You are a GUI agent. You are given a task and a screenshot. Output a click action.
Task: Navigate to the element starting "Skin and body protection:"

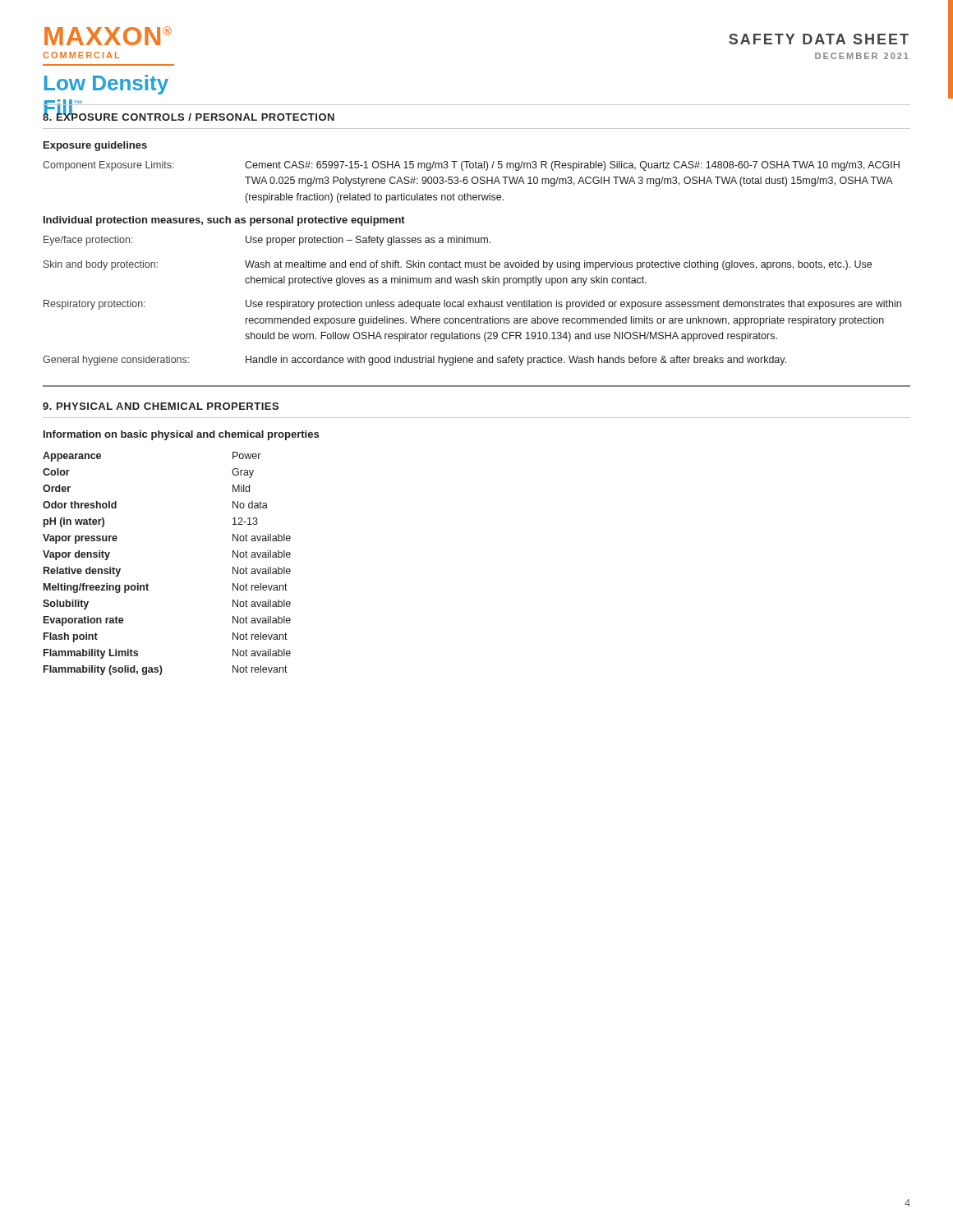pos(476,273)
